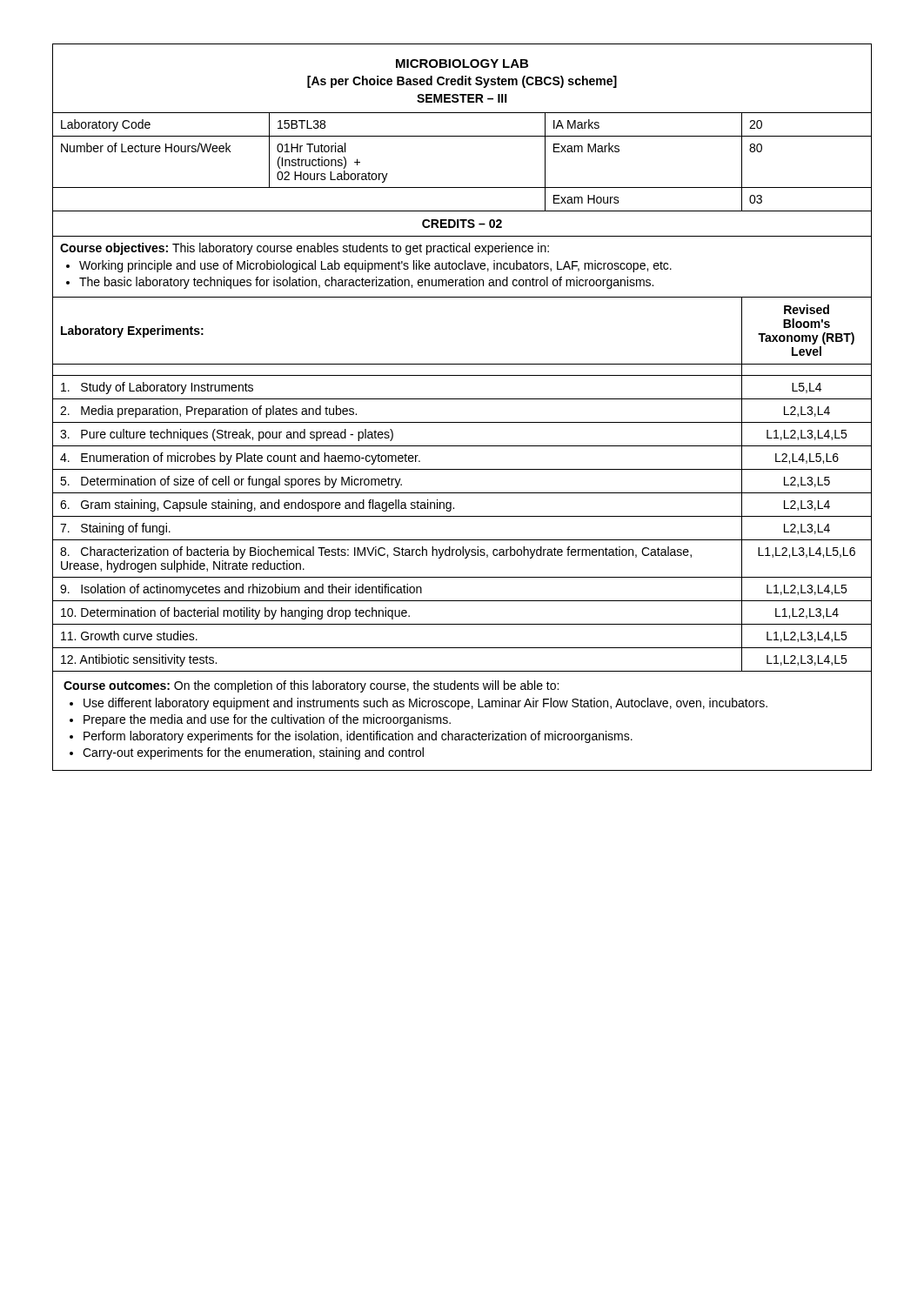Image resolution: width=924 pixels, height=1305 pixels.
Task: Navigate to the block starting "Carry-out experiments for the enumeration, staining"
Action: pos(254,753)
